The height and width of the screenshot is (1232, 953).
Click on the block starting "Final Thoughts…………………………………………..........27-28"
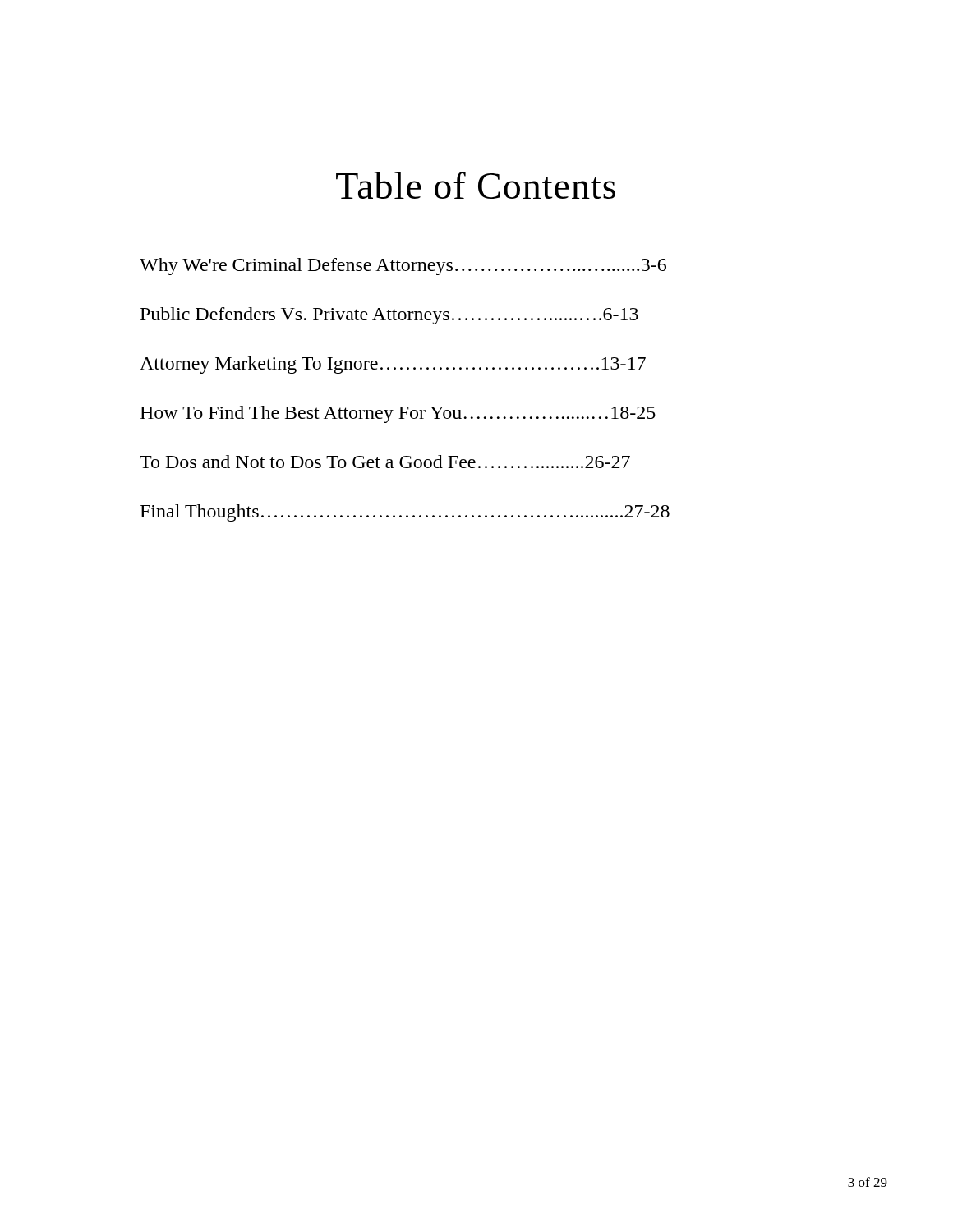pyautogui.click(x=405, y=511)
